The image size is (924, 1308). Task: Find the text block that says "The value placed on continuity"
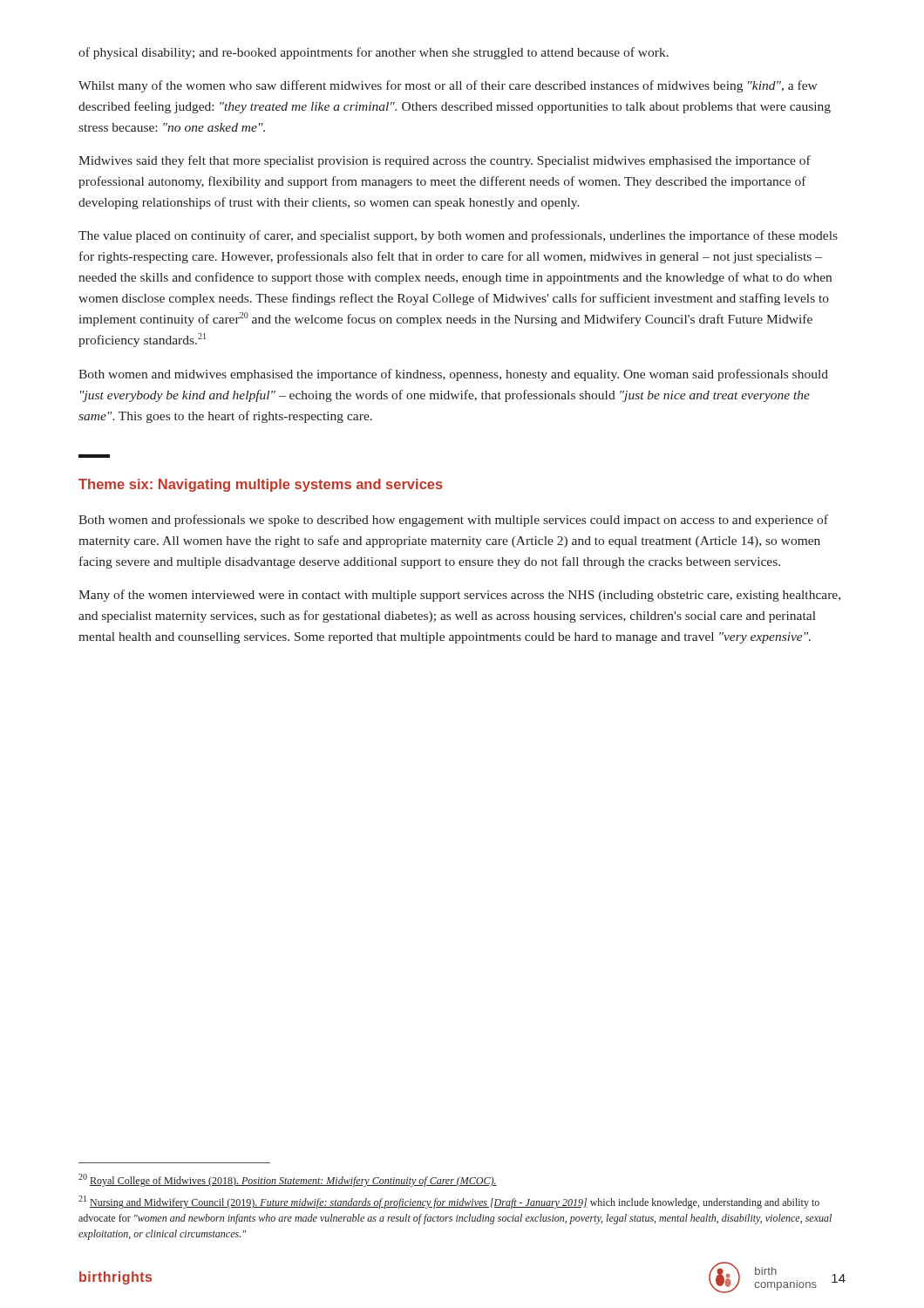click(462, 288)
